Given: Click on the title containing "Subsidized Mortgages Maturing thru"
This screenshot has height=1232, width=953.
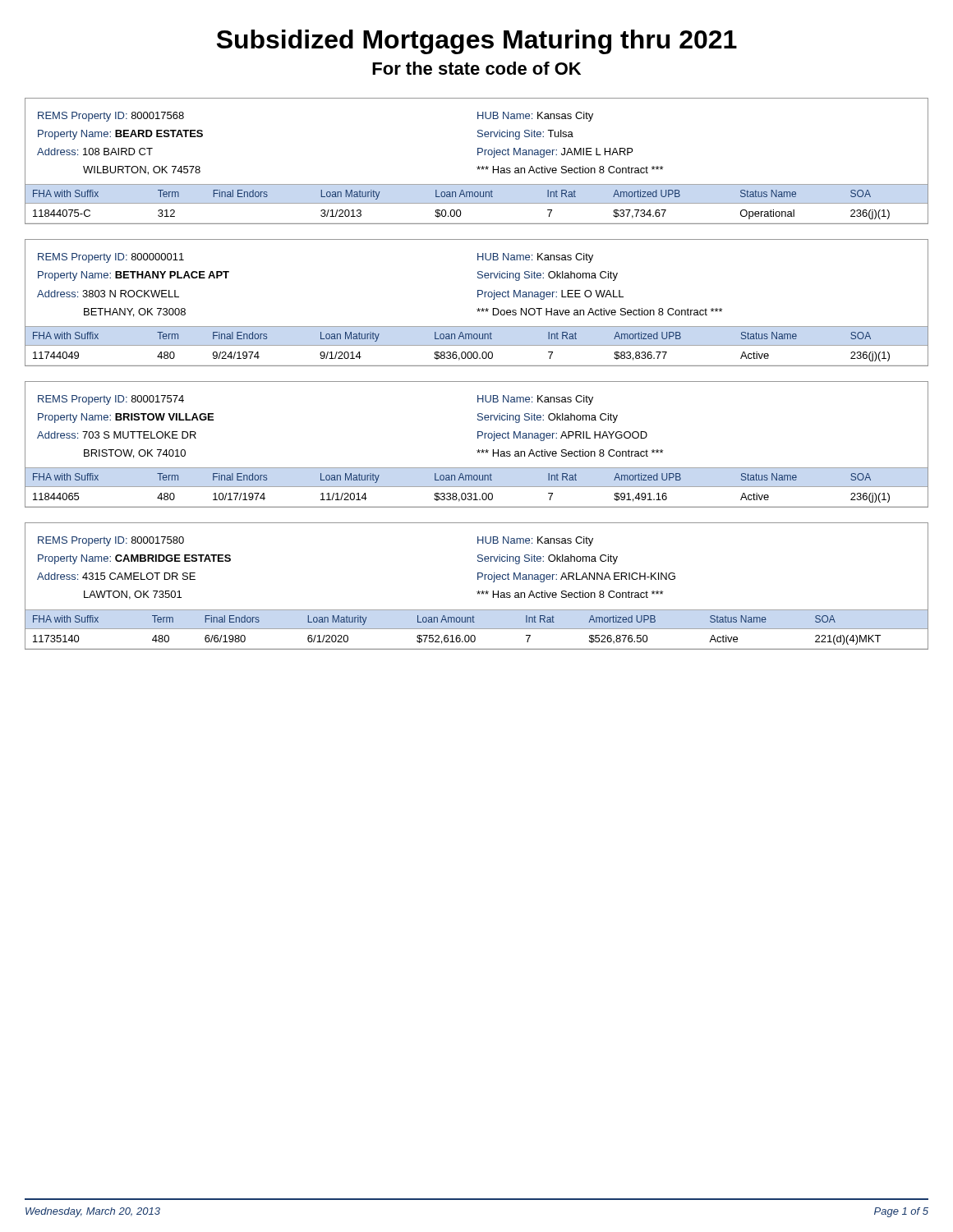Looking at the screenshot, I should click(x=476, y=52).
